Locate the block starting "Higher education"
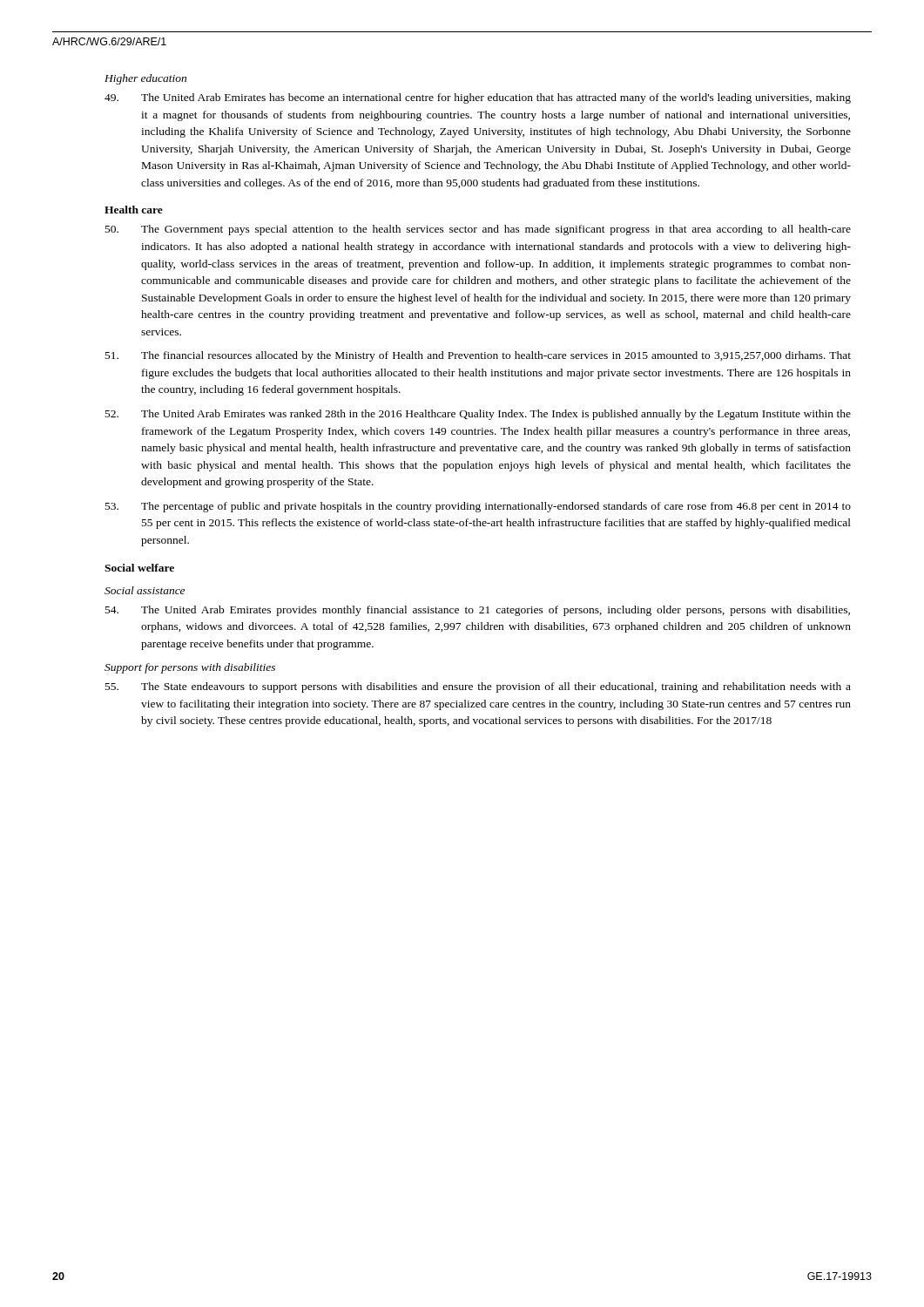The width and height of the screenshot is (924, 1307). (x=146, y=78)
